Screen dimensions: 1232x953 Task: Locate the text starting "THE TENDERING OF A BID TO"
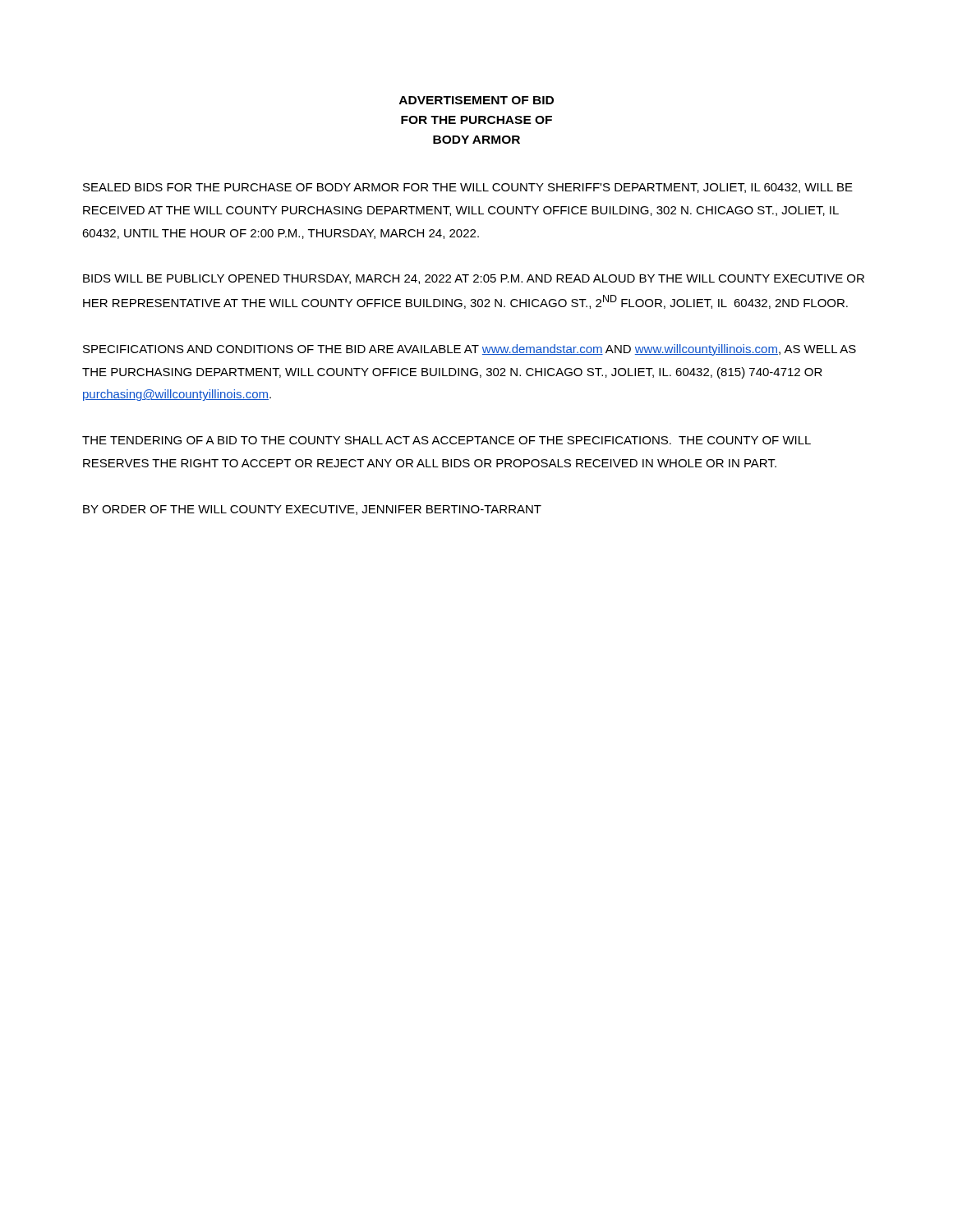[x=446, y=451]
